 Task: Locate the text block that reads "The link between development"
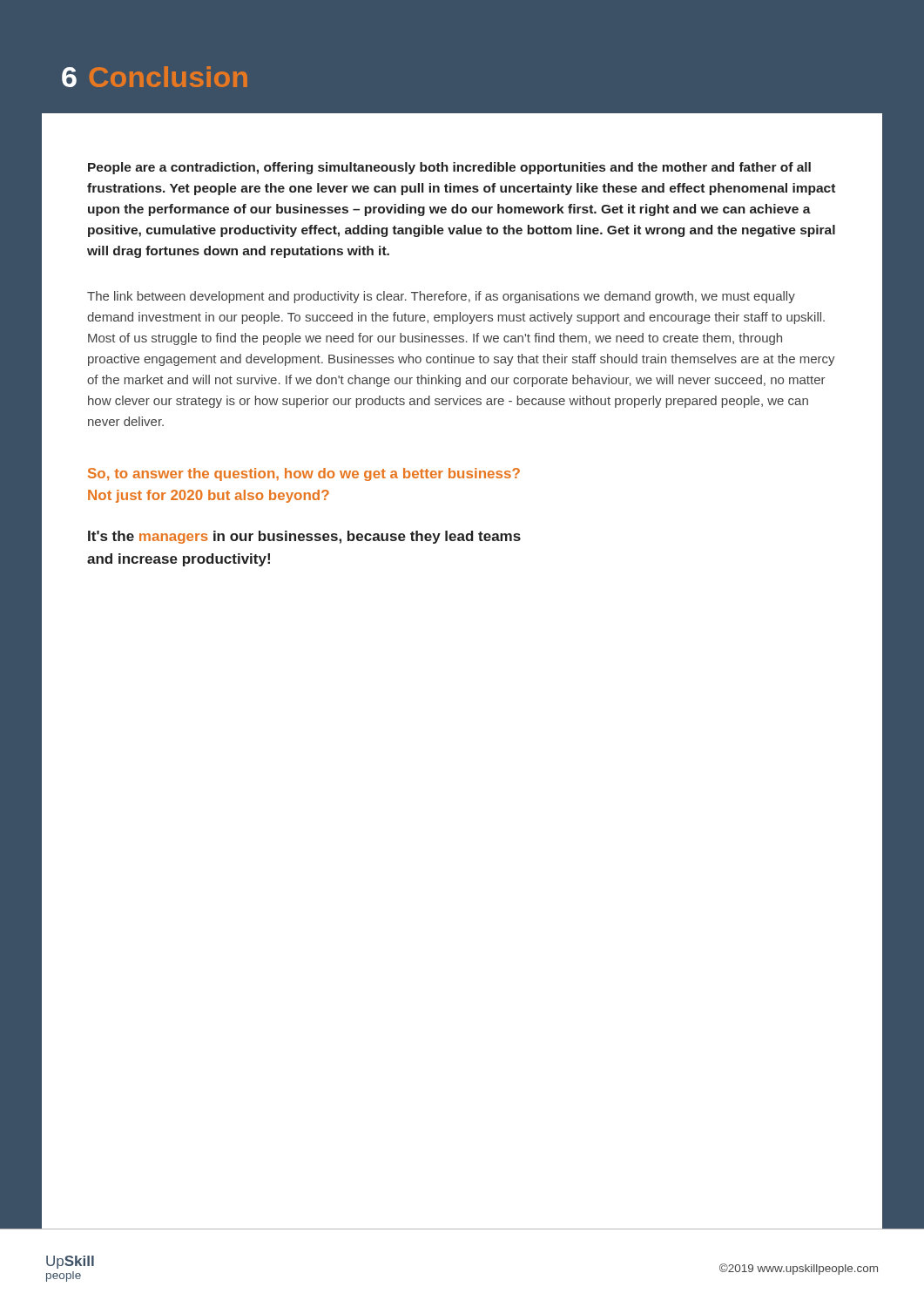click(461, 359)
